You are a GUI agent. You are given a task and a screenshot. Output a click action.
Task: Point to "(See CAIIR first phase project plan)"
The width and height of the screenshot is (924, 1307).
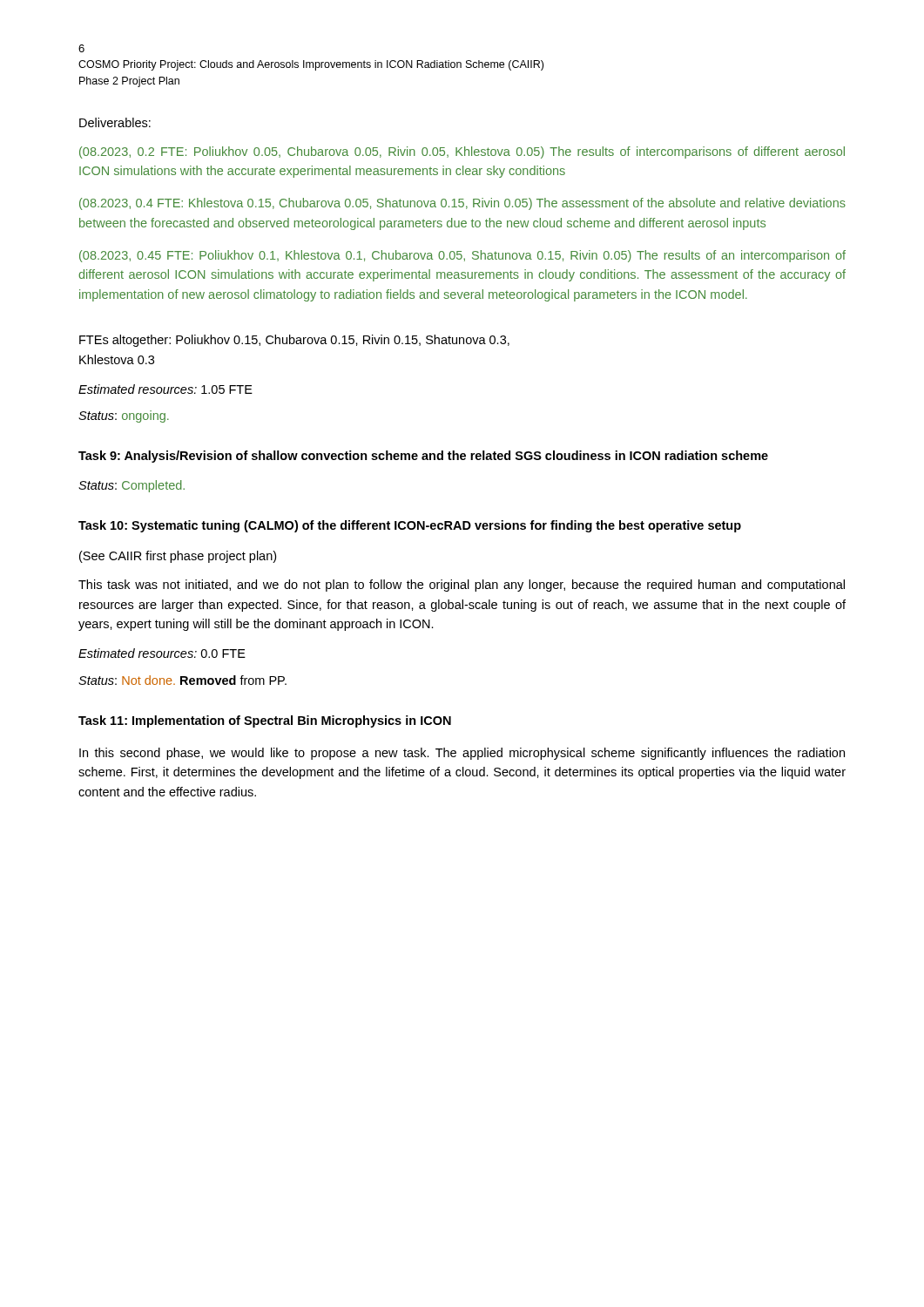(178, 557)
